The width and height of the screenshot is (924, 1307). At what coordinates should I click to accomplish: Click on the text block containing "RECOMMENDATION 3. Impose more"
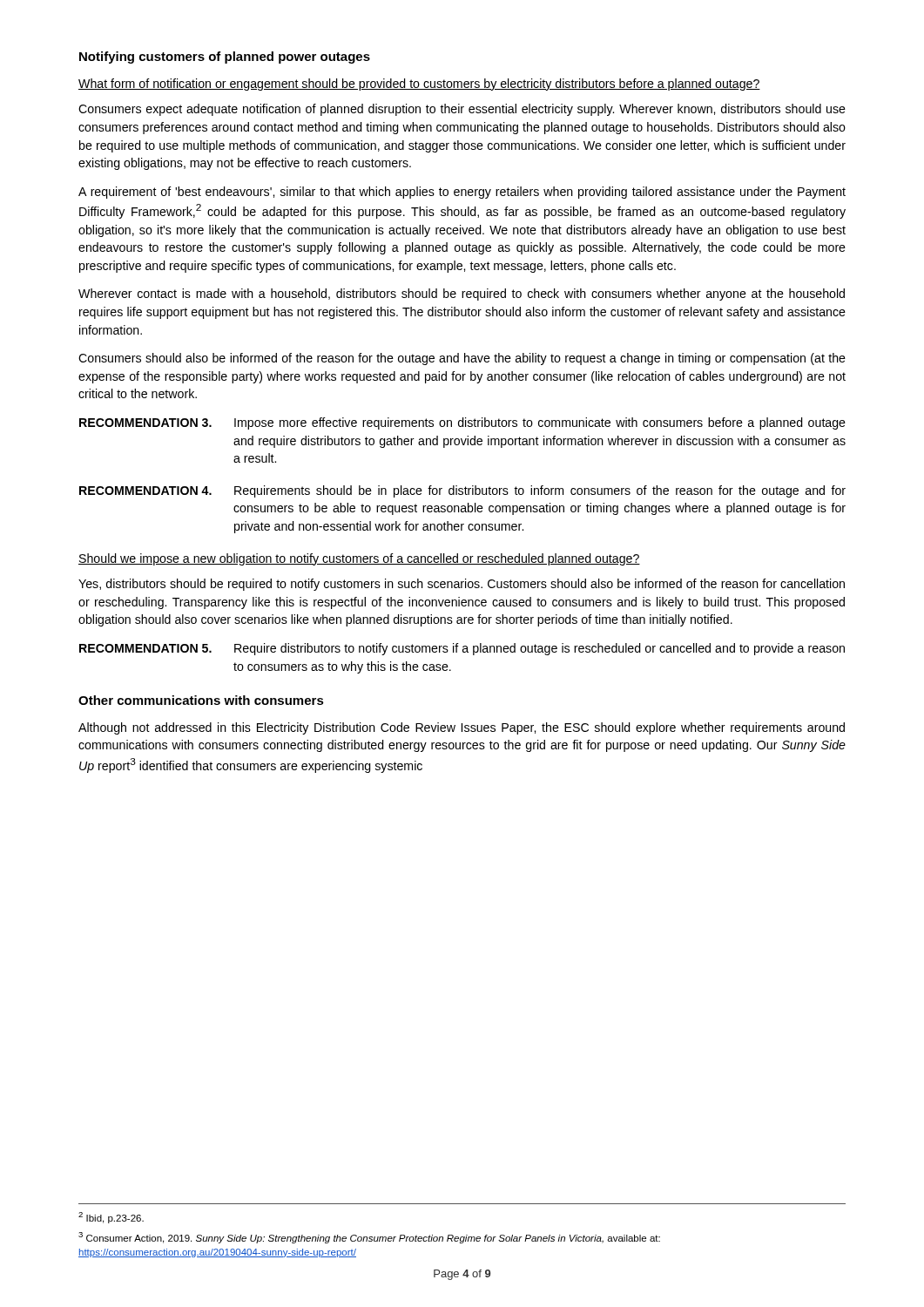pyautogui.click(x=462, y=441)
